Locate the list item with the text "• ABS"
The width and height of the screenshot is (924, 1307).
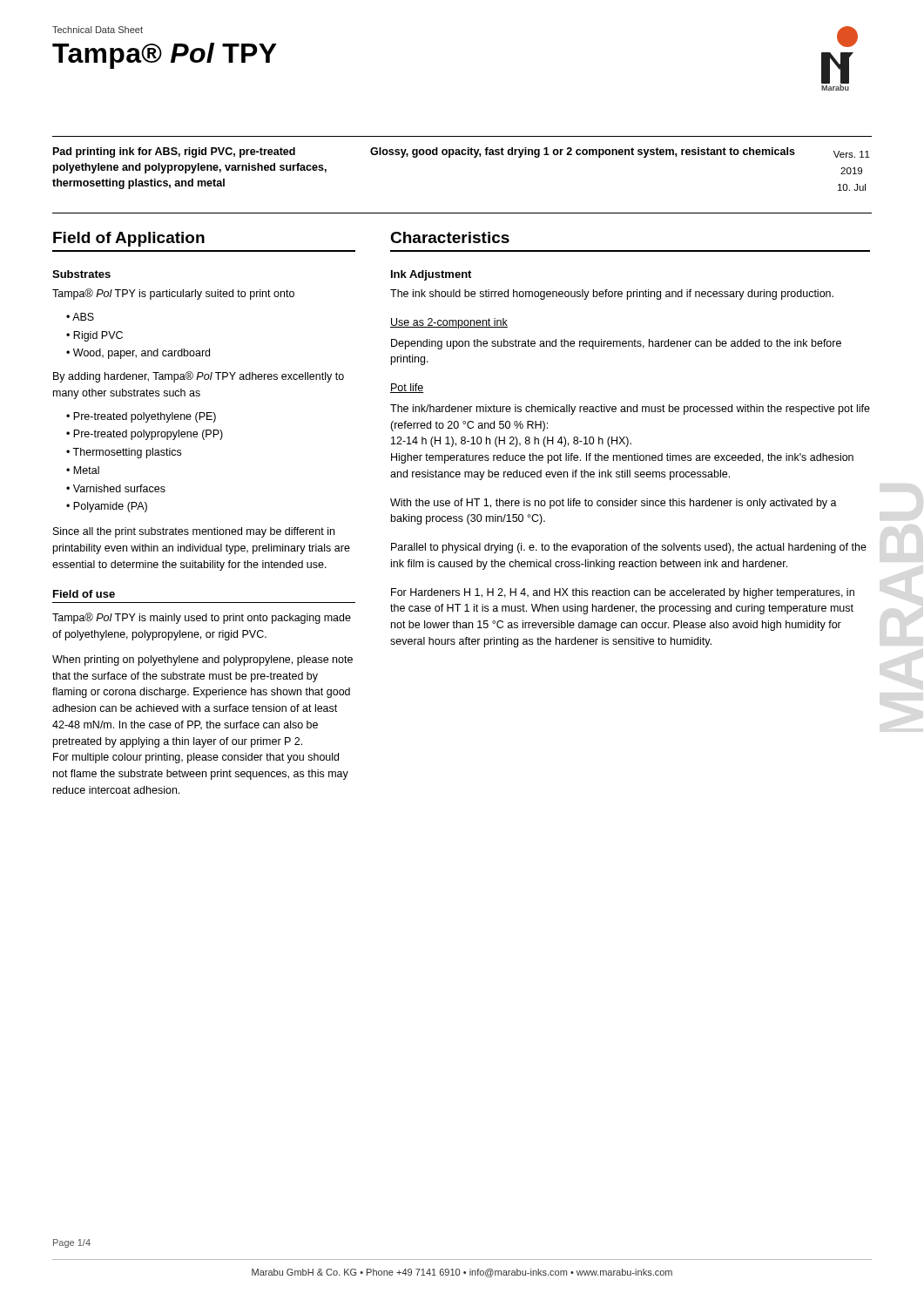click(x=80, y=317)
